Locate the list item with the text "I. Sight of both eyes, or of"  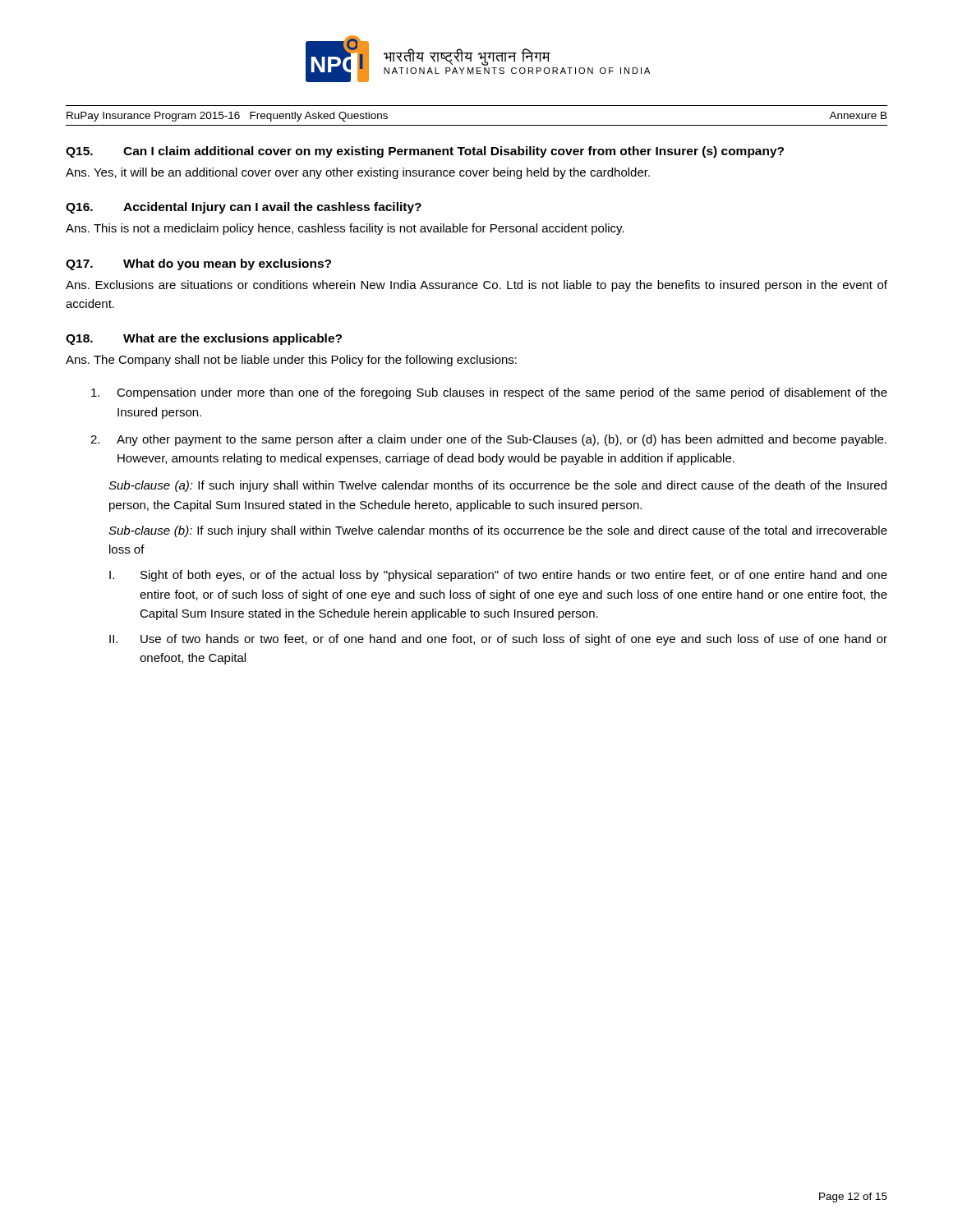498,594
